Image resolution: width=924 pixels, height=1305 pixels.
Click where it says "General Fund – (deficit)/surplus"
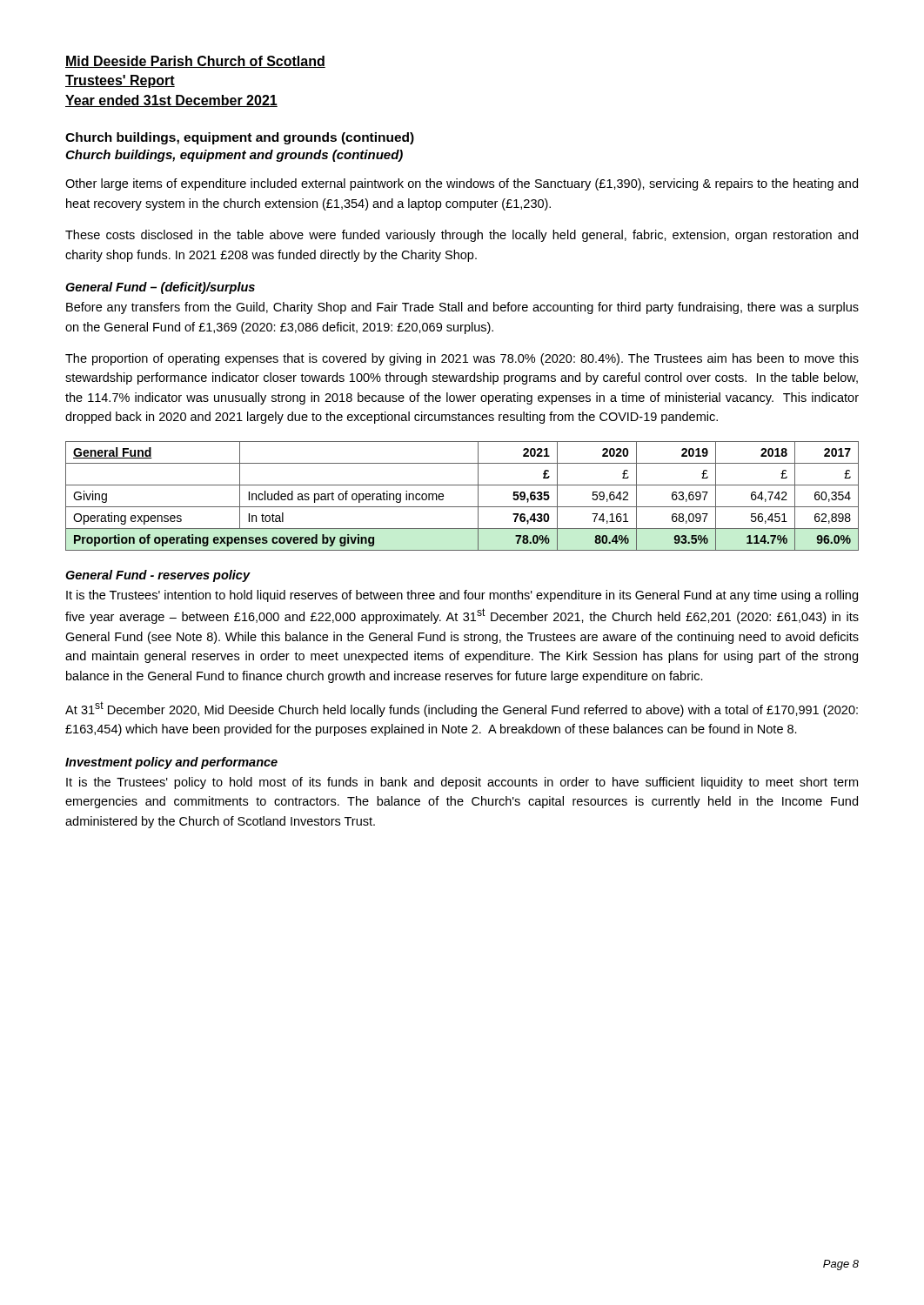point(160,288)
